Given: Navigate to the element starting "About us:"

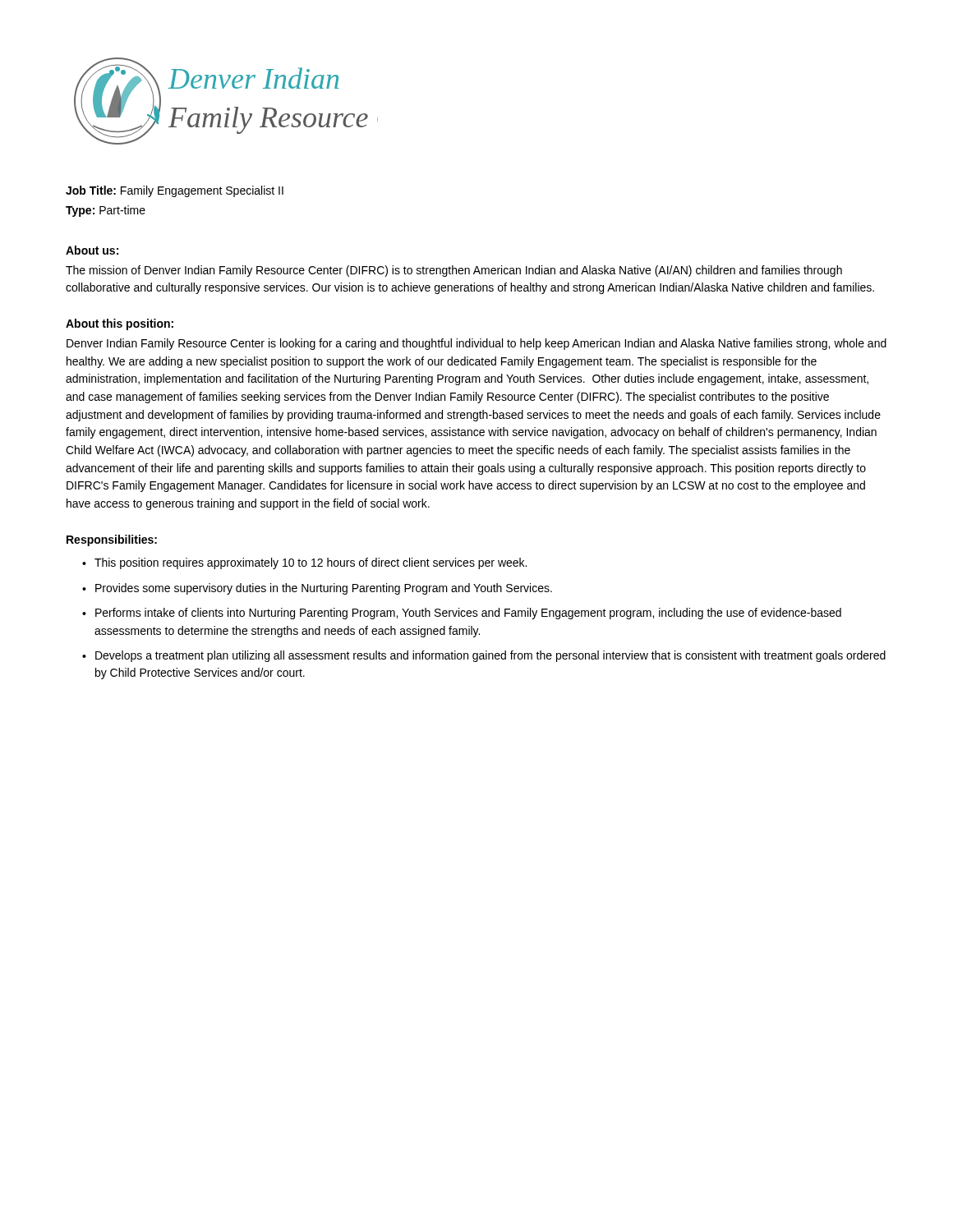Looking at the screenshot, I should coord(93,250).
